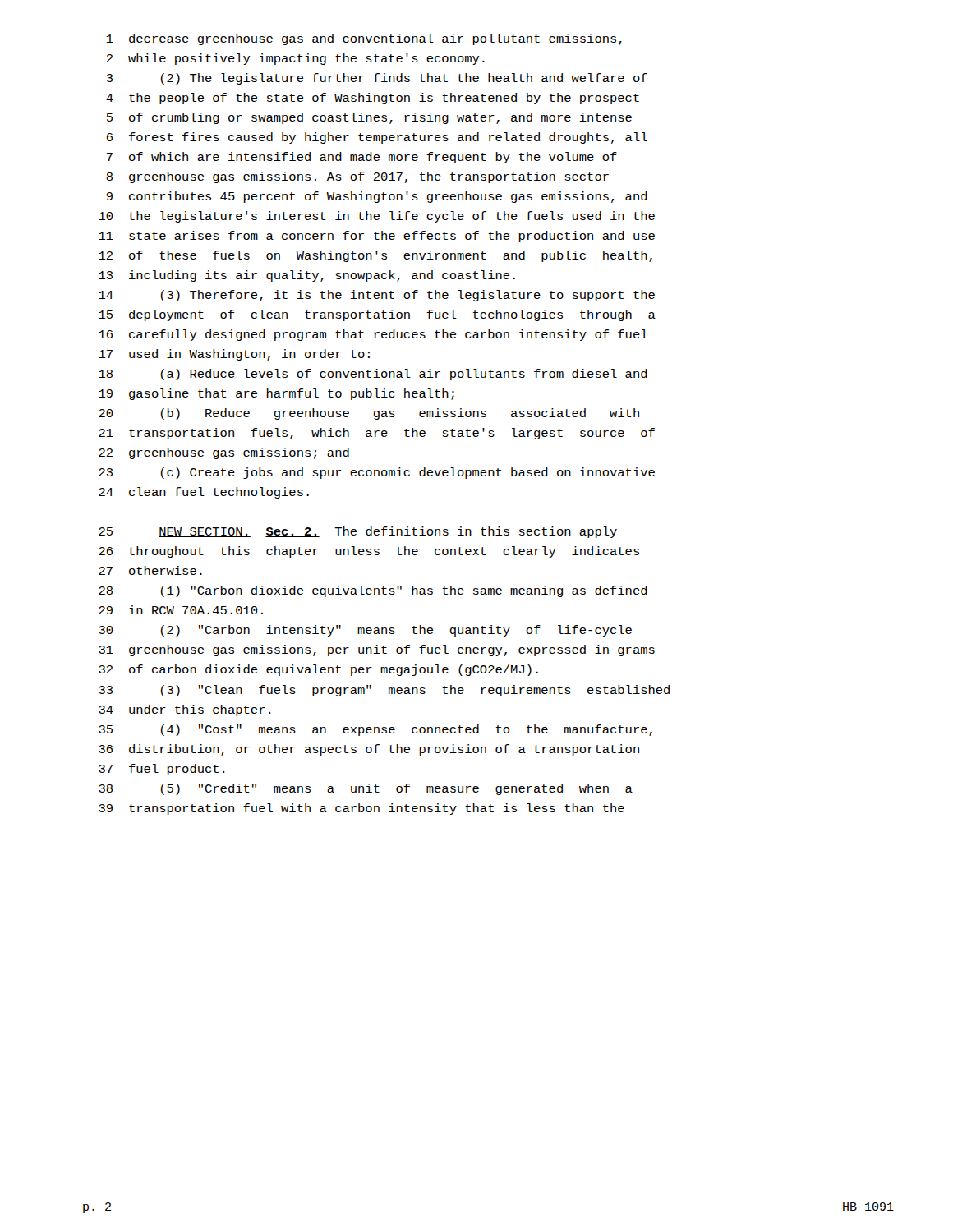Navigate to the element starting "10 the legislature's interest in the"

tap(369, 217)
